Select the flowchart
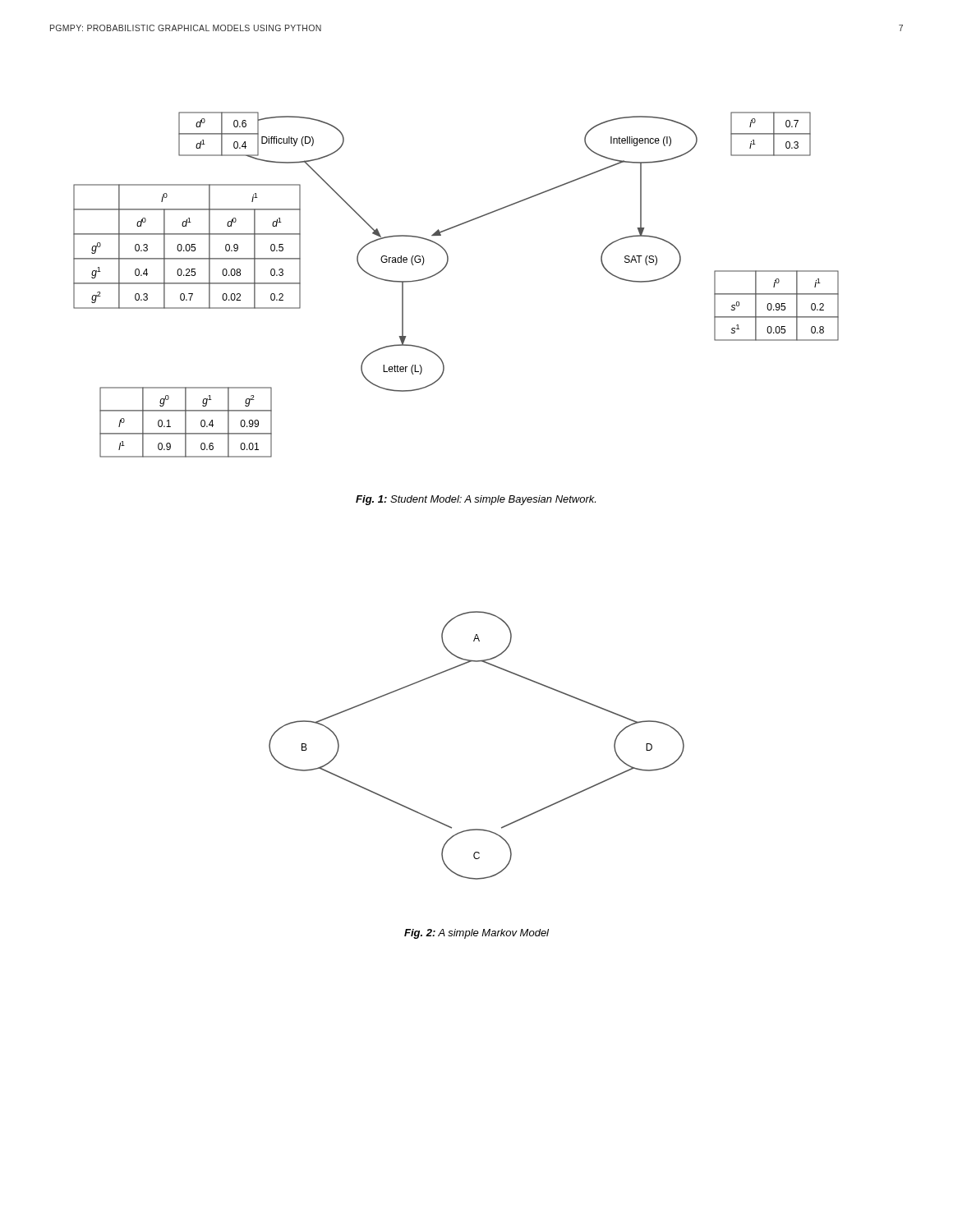 pos(476,275)
